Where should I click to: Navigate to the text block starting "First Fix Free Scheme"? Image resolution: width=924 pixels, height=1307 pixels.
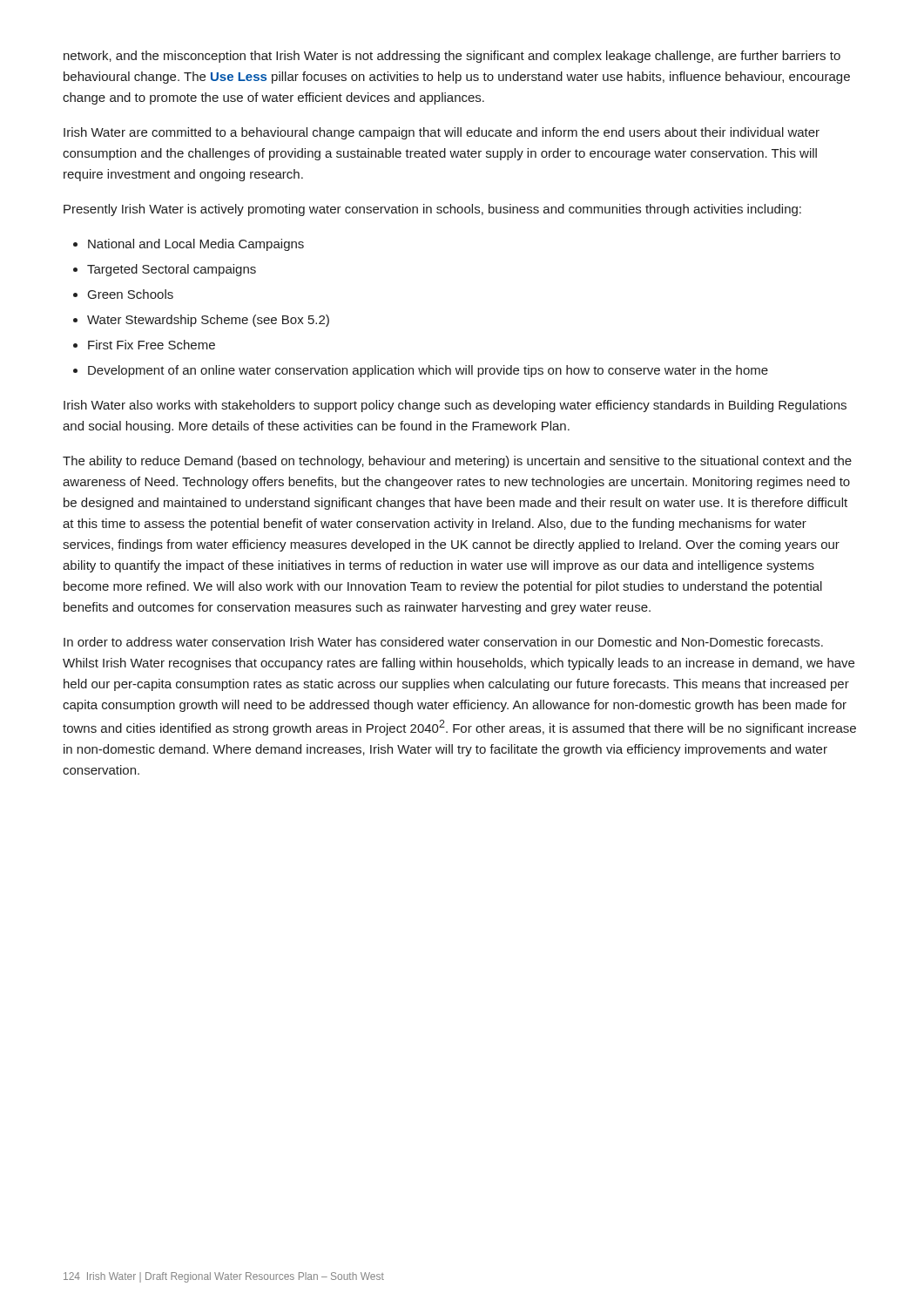tap(151, 345)
